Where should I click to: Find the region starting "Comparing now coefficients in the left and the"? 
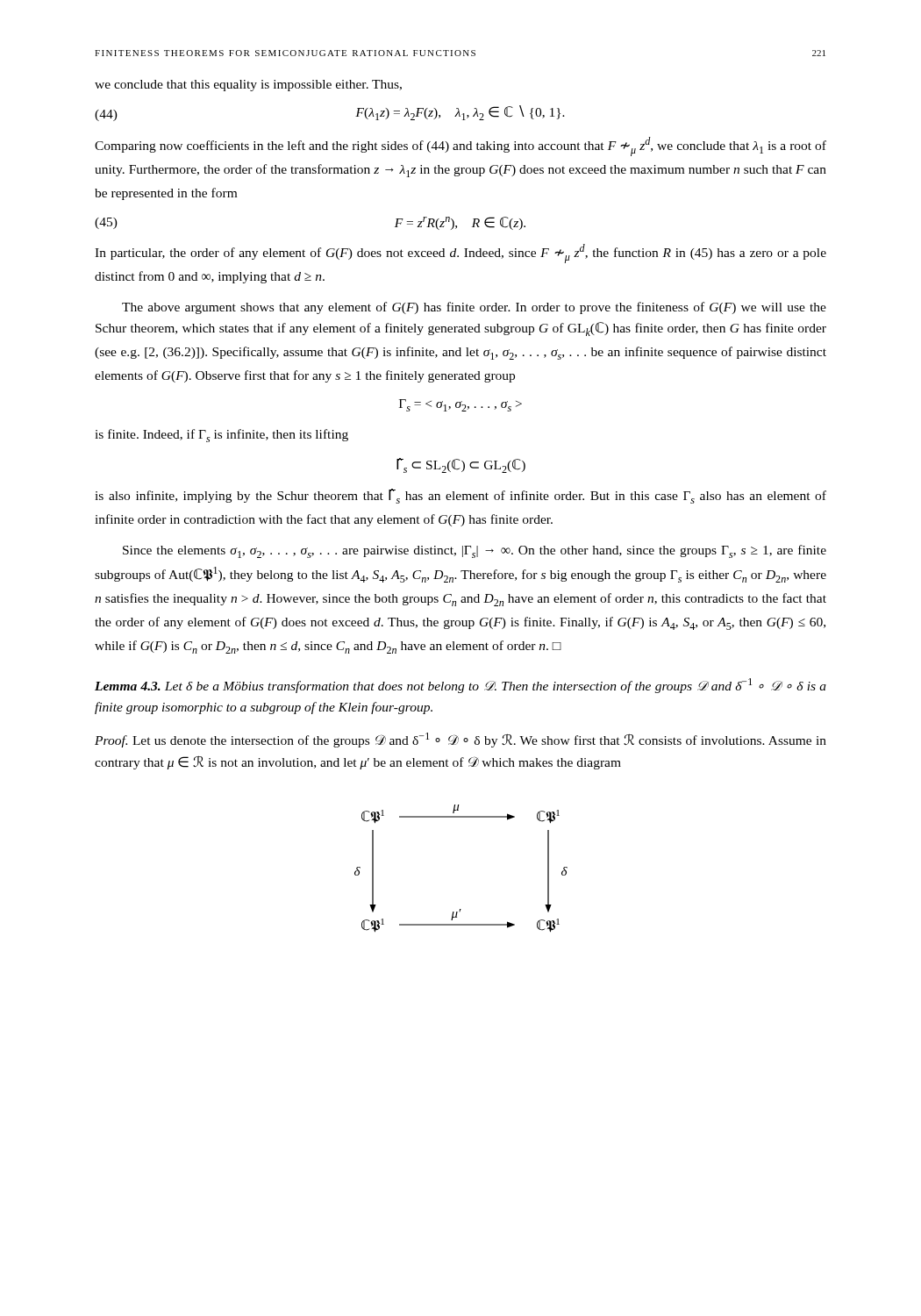tap(460, 168)
